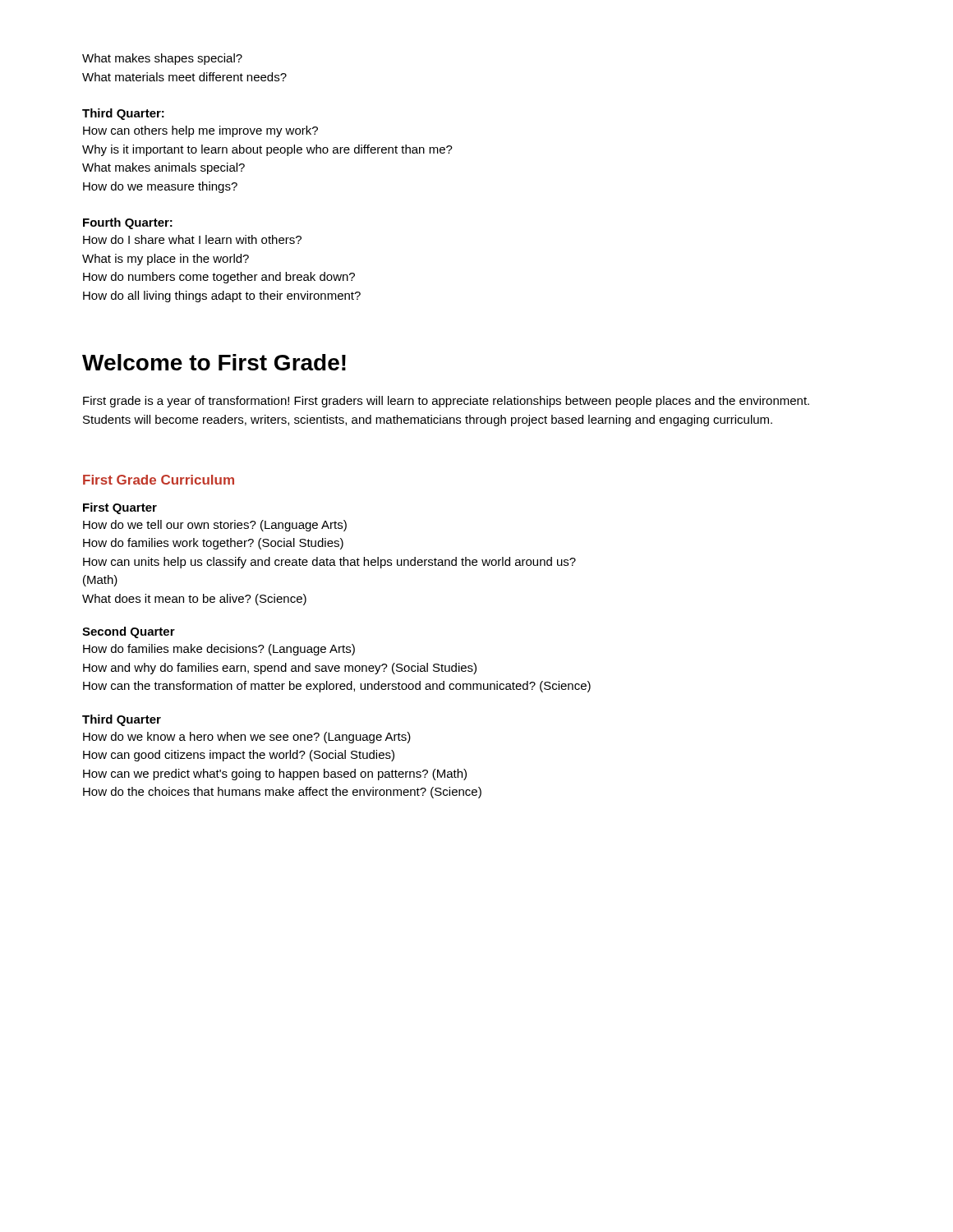
Task: Find the passage starting "Third Quarter:"
Action: tap(124, 113)
